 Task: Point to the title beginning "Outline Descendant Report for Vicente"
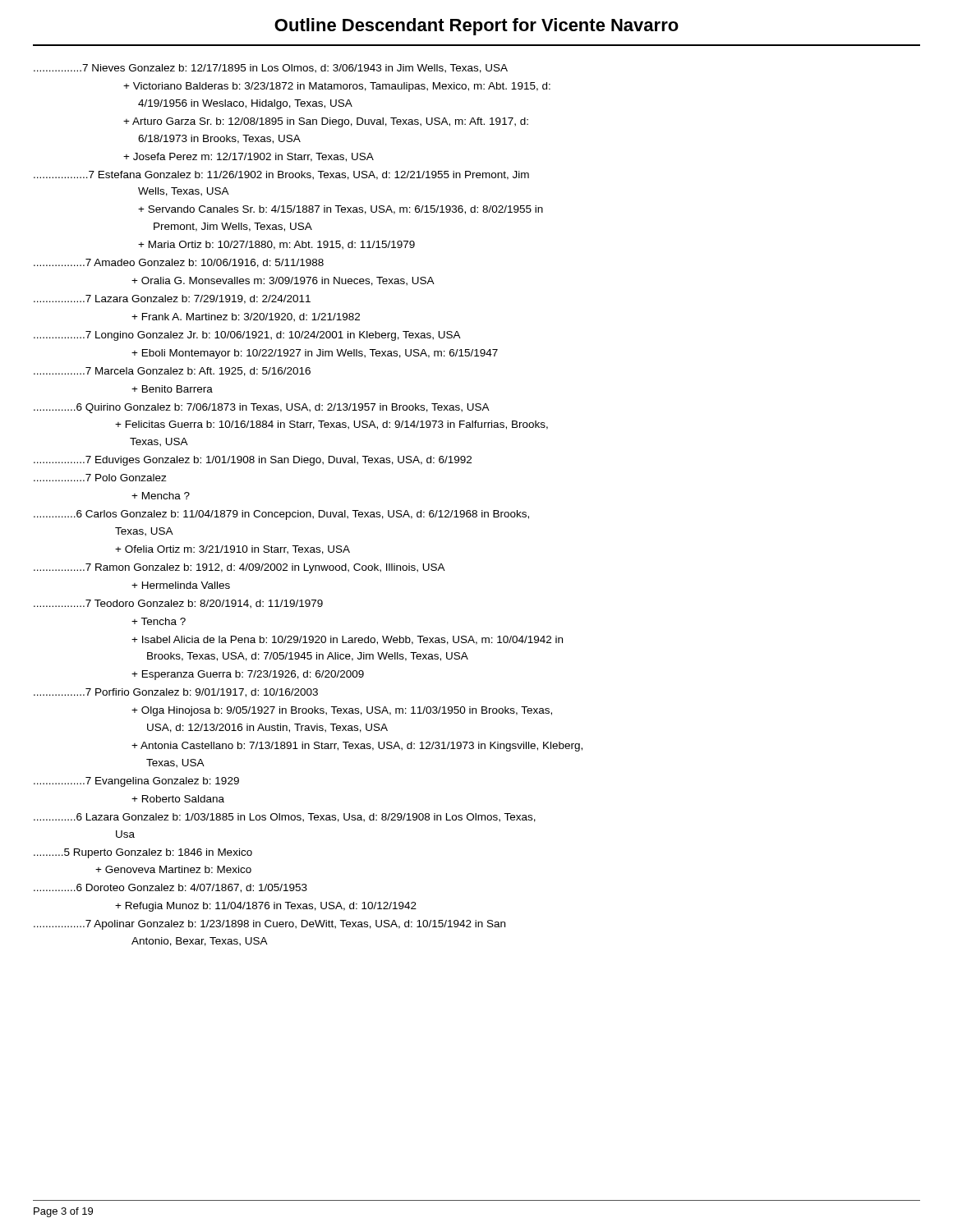pyautogui.click(x=476, y=25)
